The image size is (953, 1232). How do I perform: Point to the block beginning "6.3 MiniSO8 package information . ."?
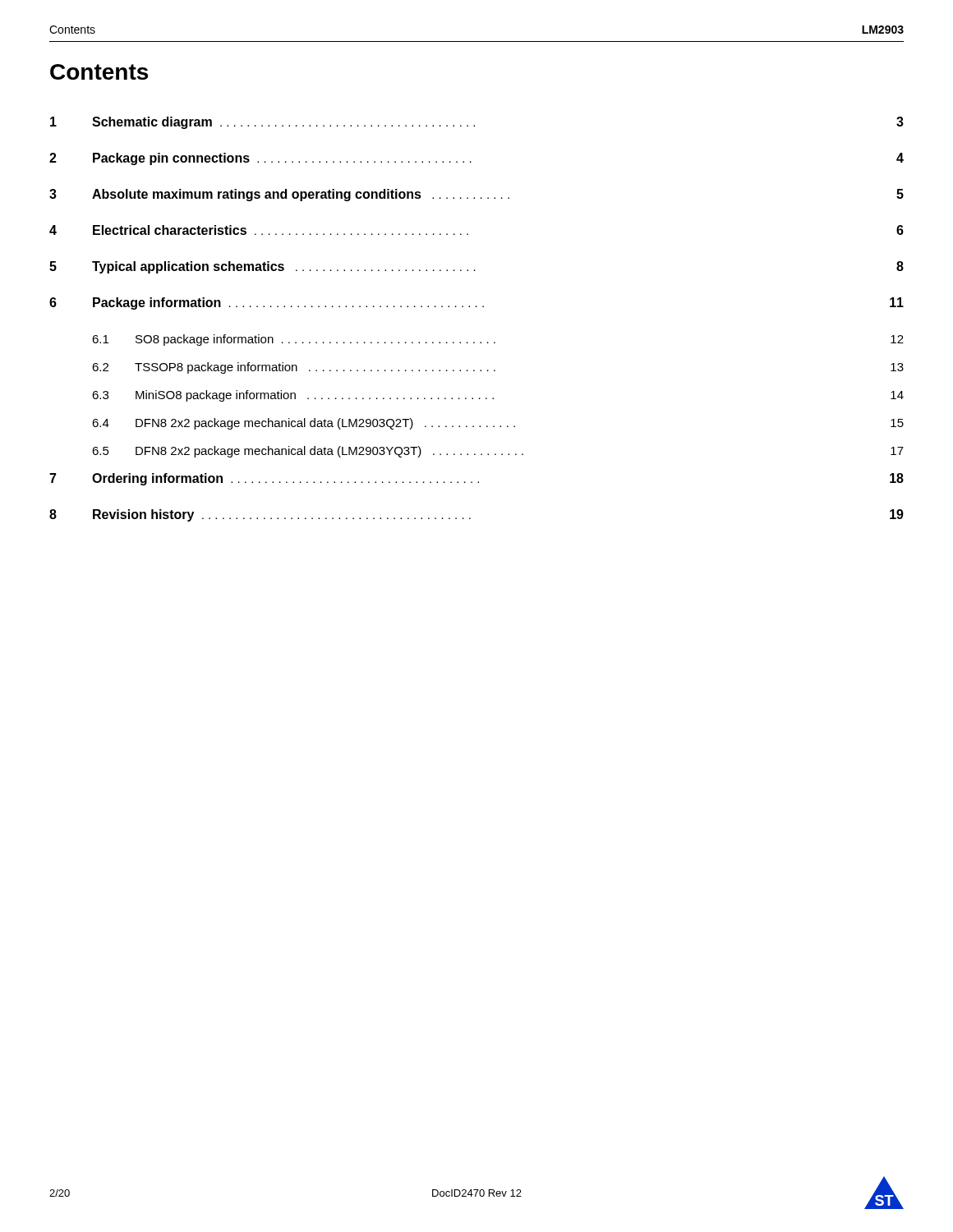pyautogui.click(x=476, y=395)
